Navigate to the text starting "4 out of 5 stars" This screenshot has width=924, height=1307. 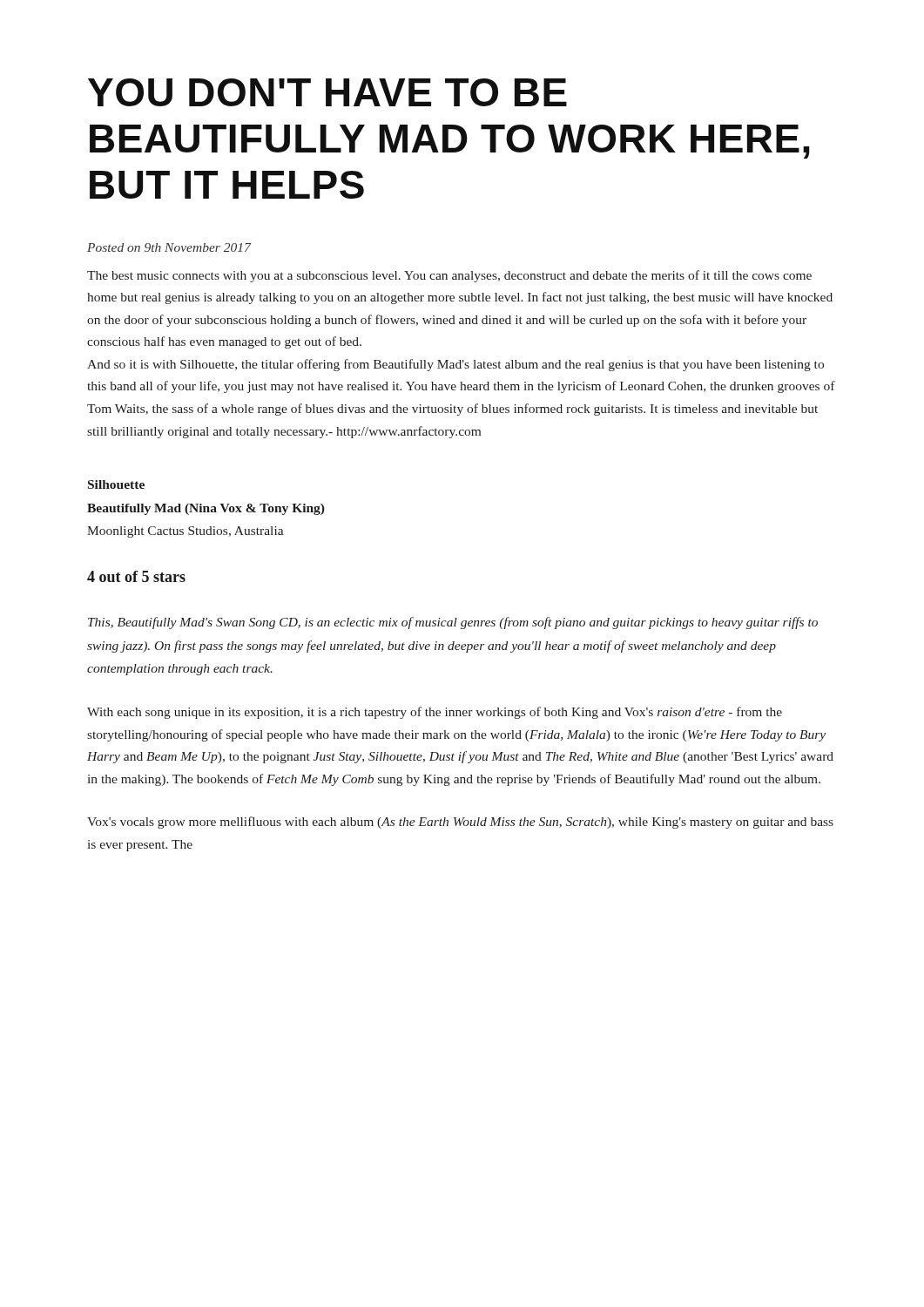(x=136, y=577)
